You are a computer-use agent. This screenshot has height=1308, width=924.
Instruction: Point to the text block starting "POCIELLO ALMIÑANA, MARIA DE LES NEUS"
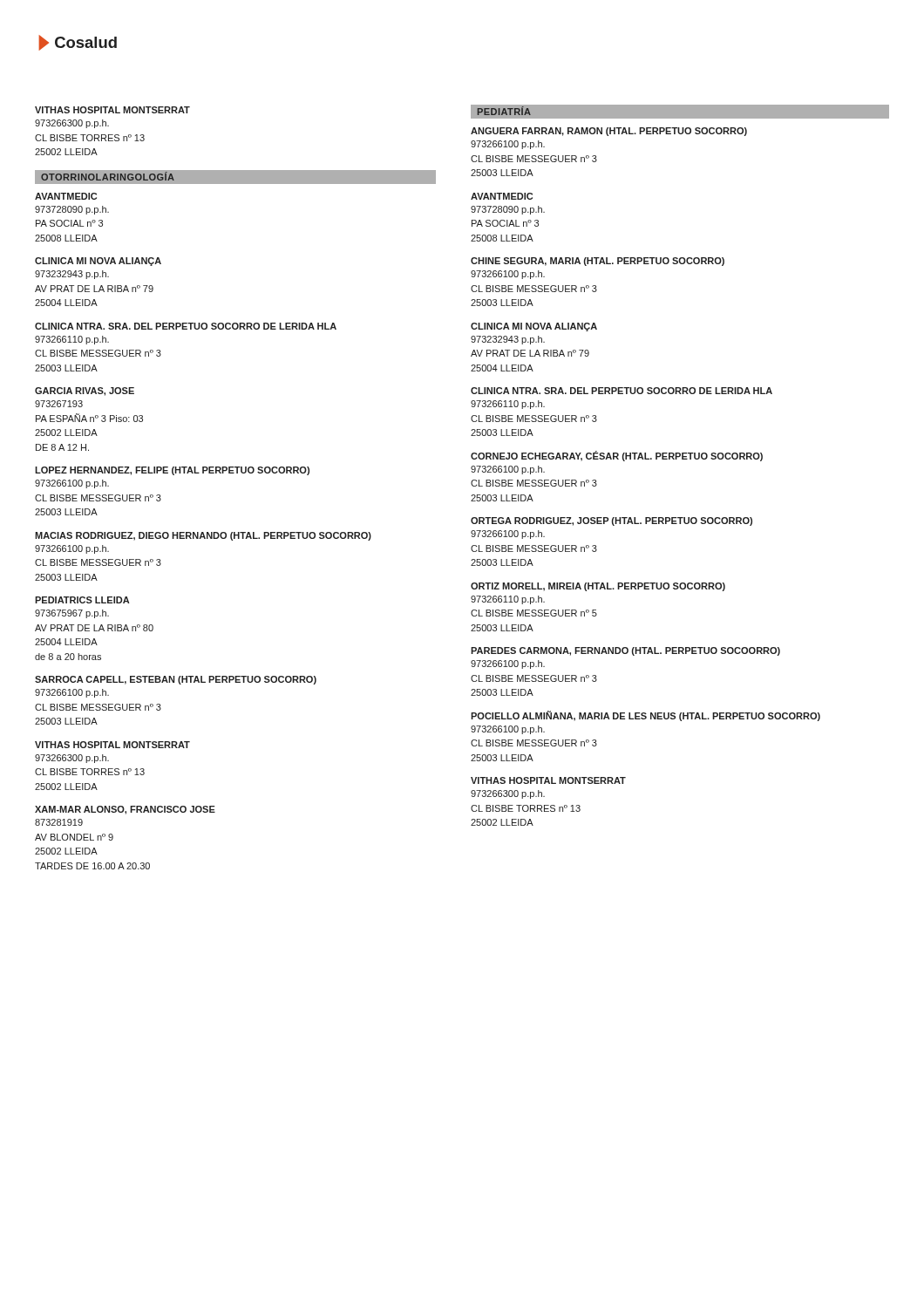coord(645,716)
